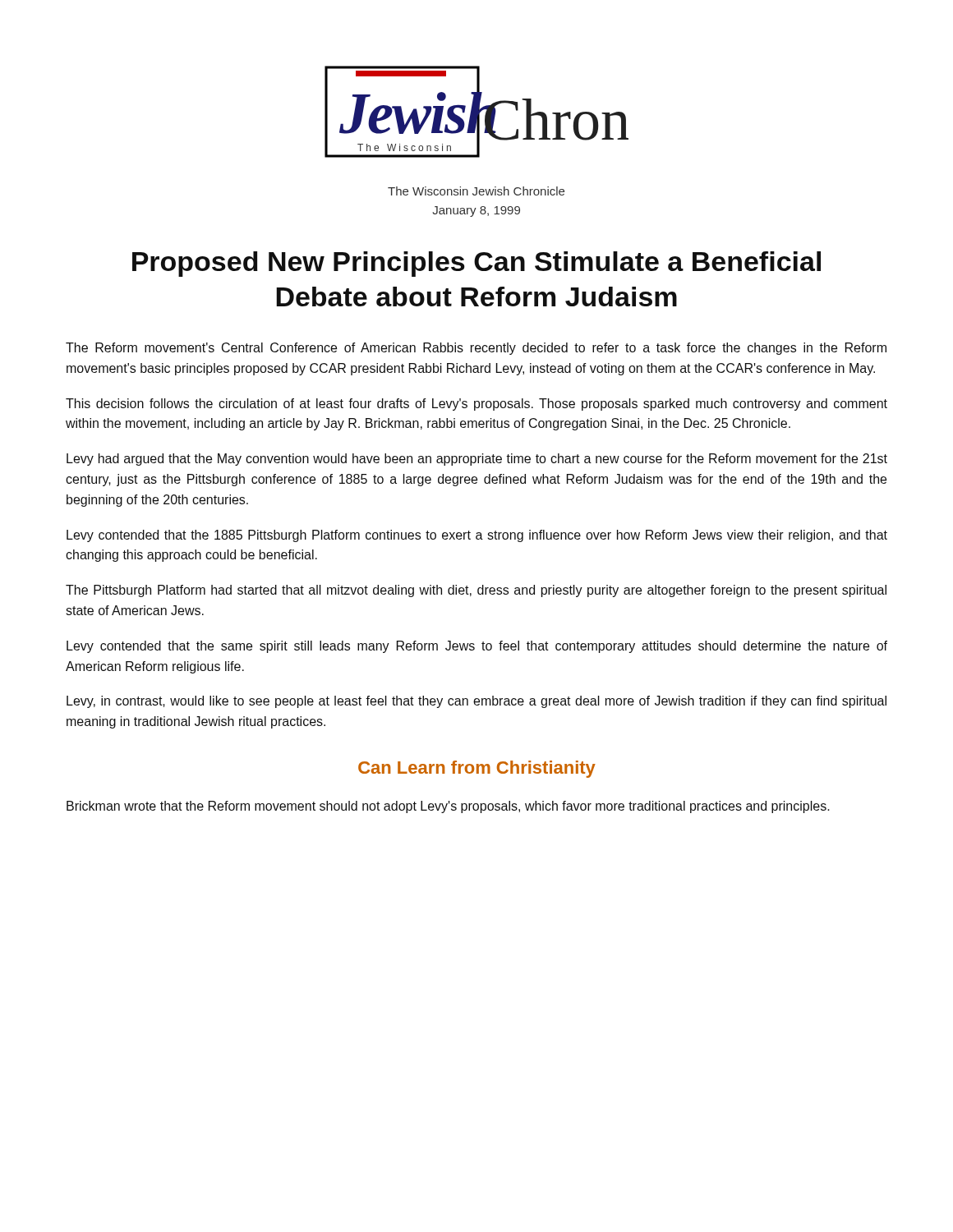The height and width of the screenshot is (1232, 953).
Task: Find the logo
Action: click(476, 117)
